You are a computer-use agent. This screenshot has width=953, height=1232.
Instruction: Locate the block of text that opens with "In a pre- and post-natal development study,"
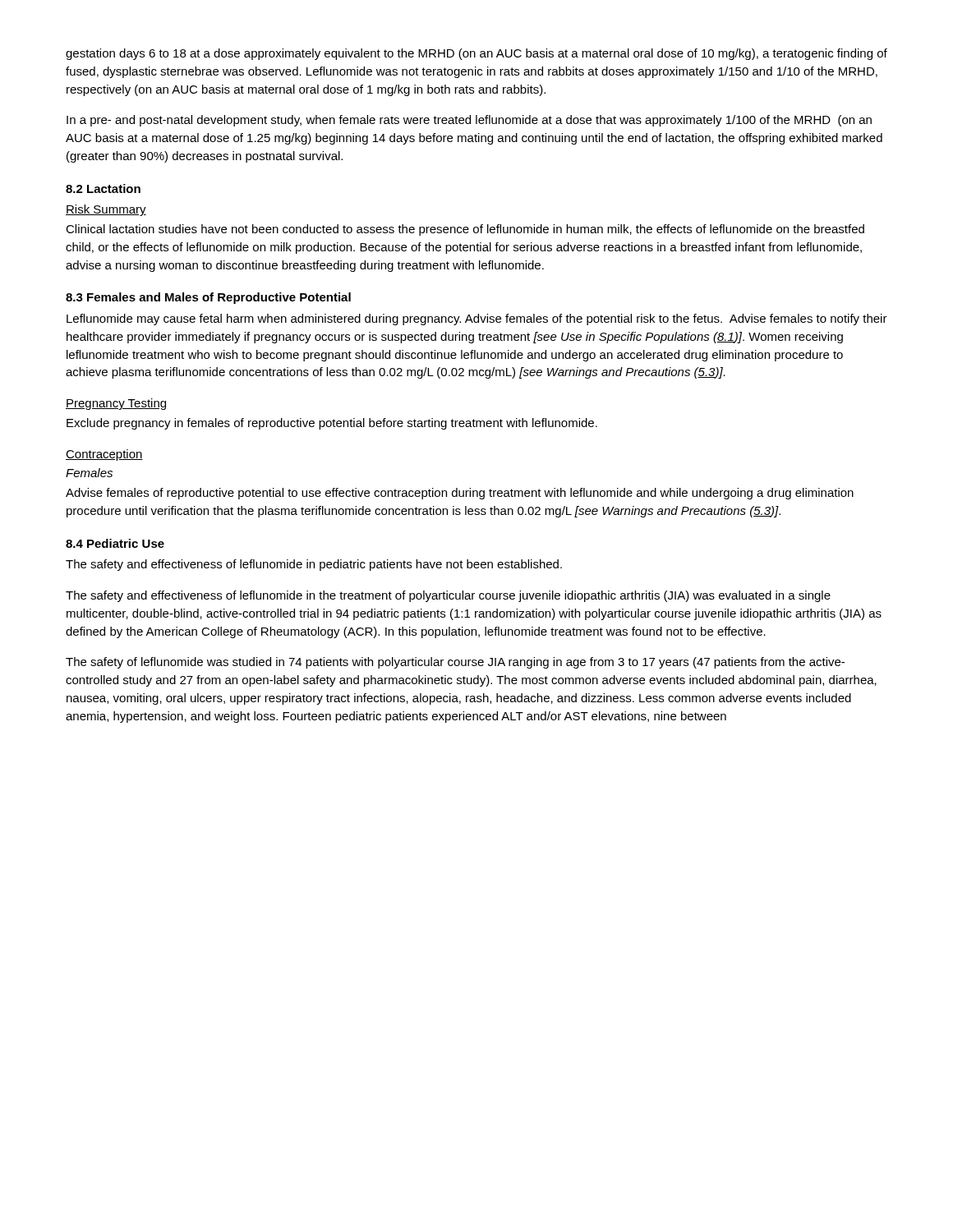[x=474, y=138]
